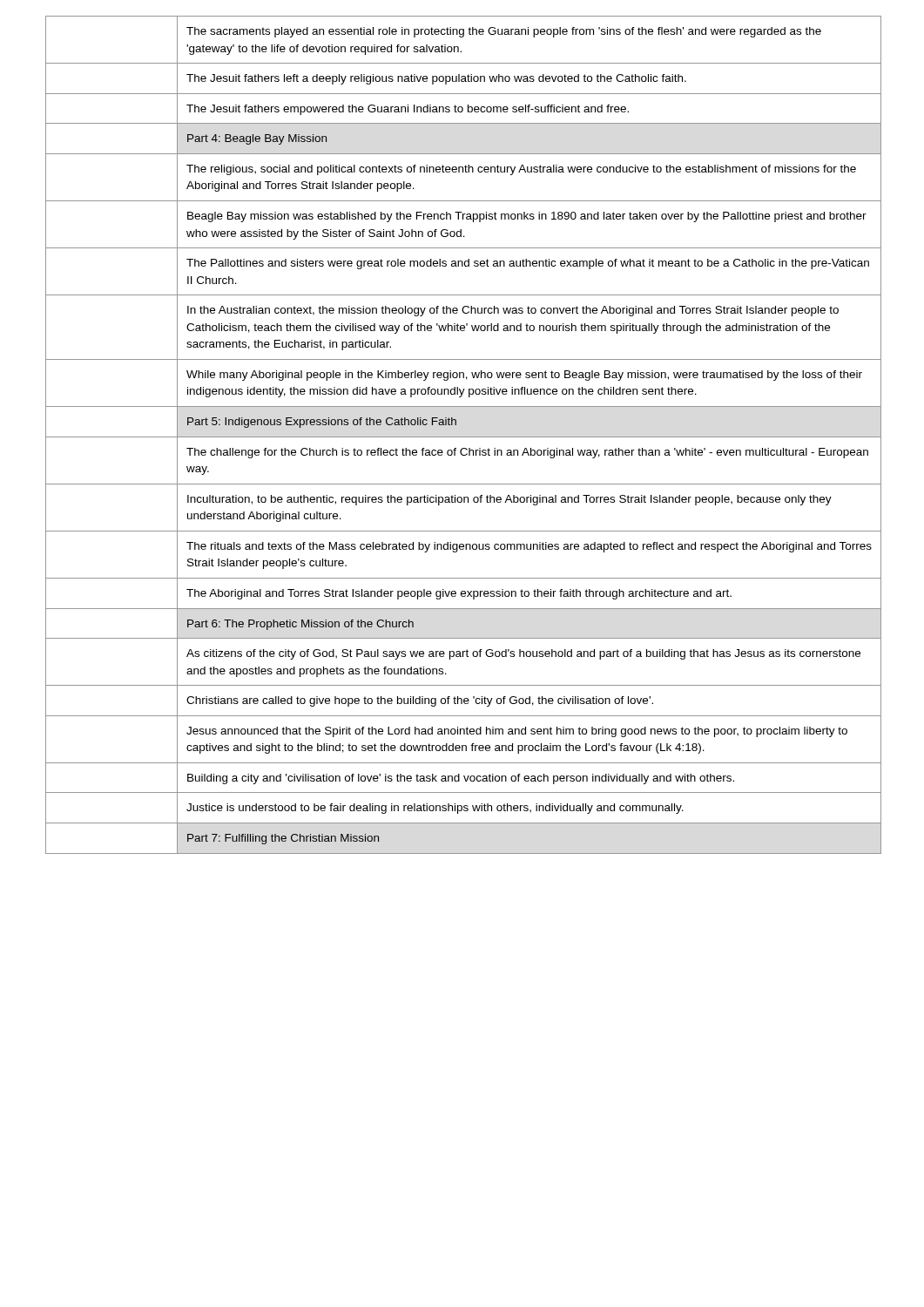Locate the region starting "Jesus announced that the Spirit of the Lord"
Image resolution: width=924 pixels, height=1307 pixels.
(517, 739)
